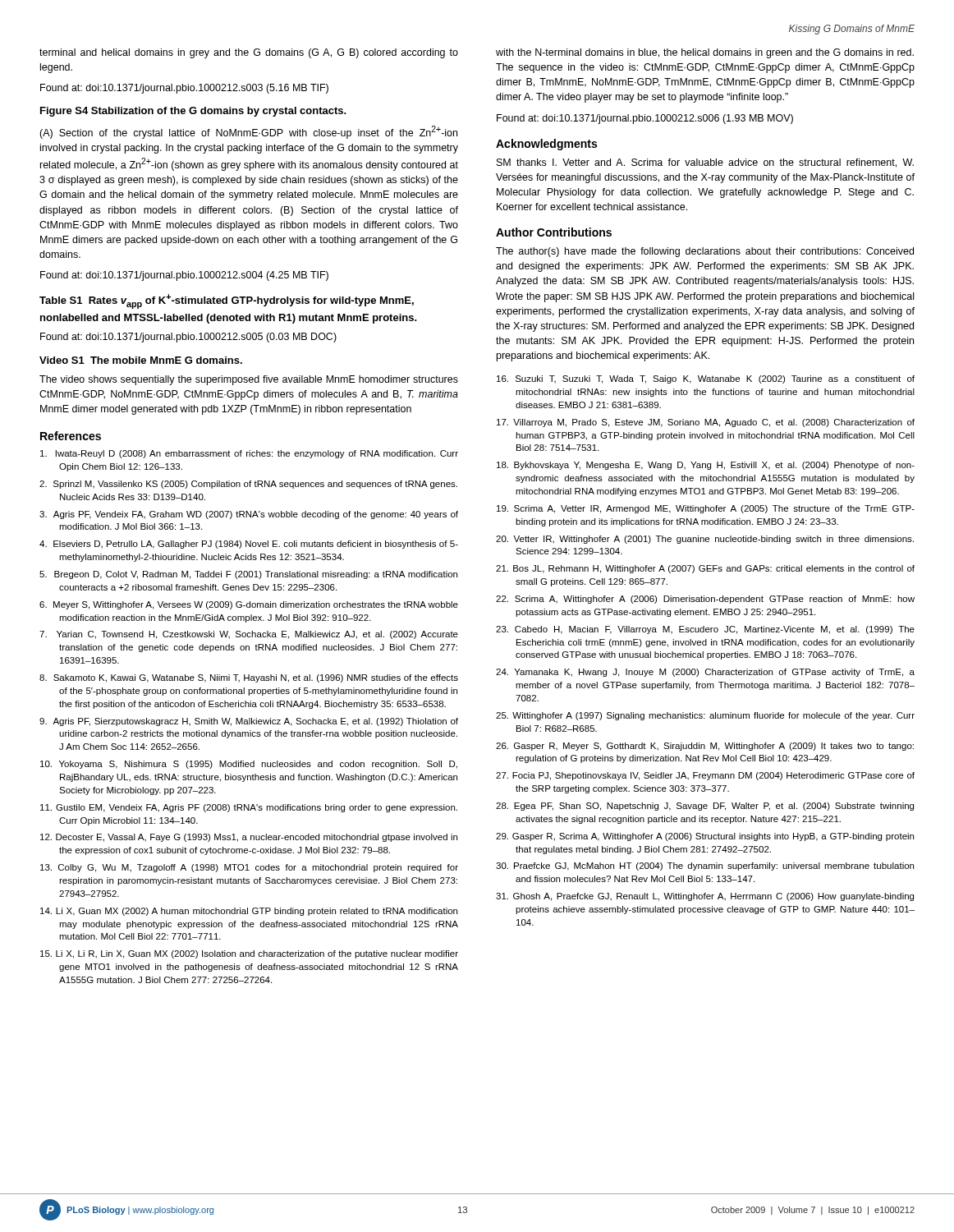Viewport: 954px width, 1232px height.
Task: Navigate to the region starting "10. Yokoyama S, Nishimura S (1995)"
Action: click(x=249, y=777)
